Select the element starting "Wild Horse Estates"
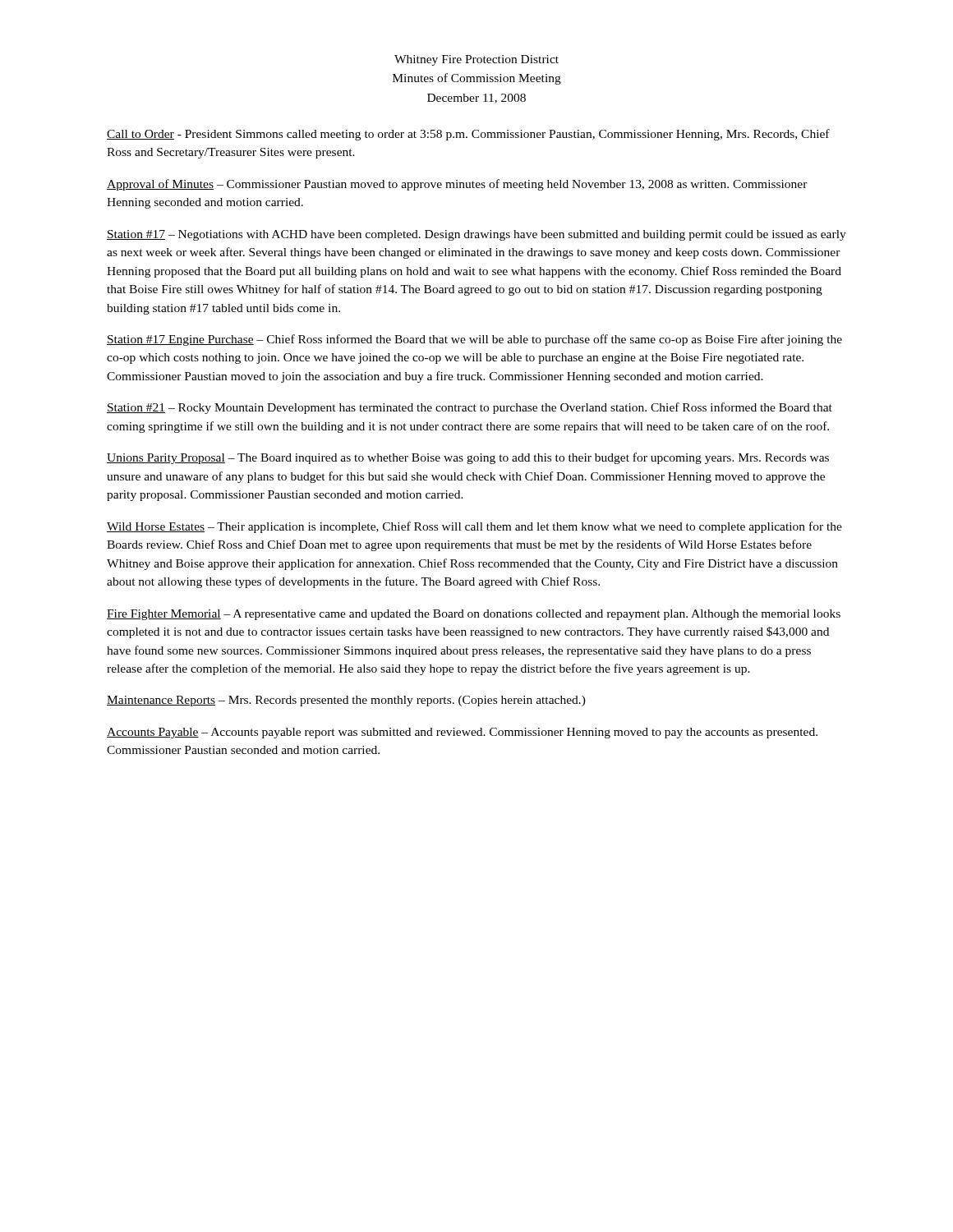 click(476, 554)
